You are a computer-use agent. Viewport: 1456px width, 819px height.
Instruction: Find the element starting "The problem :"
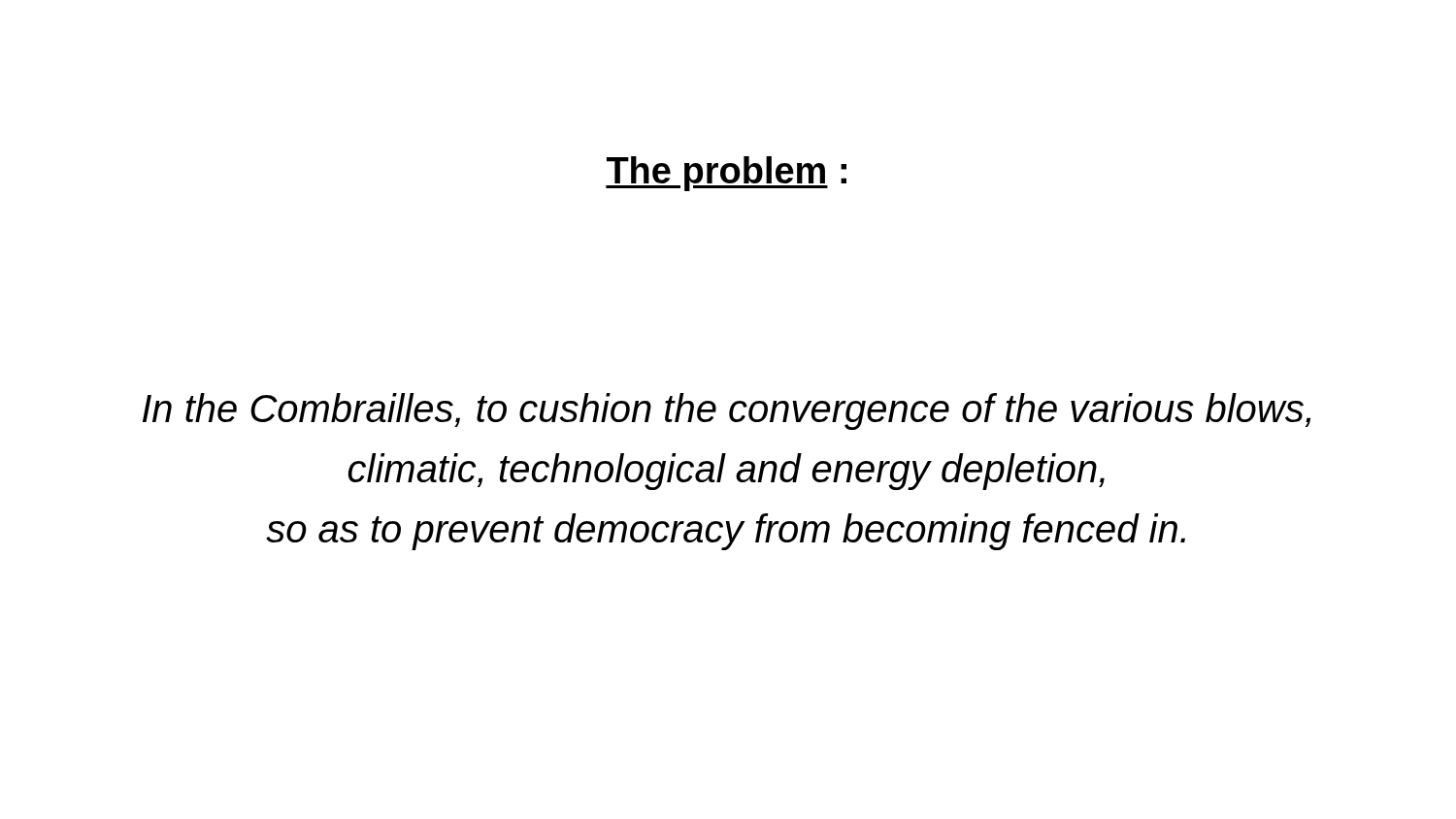click(x=728, y=171)
